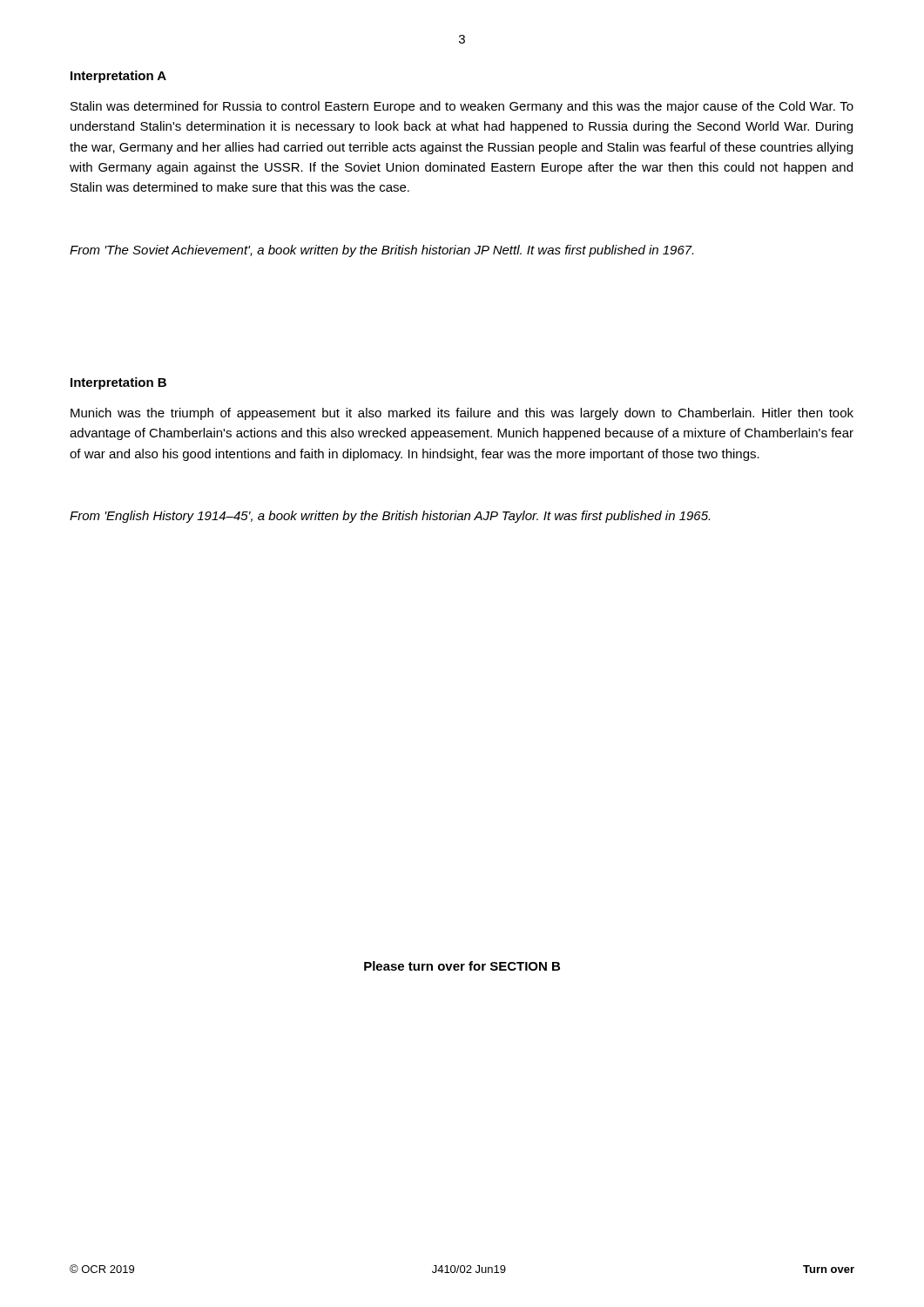The image size is (924, 1307).
Task: Select the element starting "Stalin was determined for Russia to control Eastern"
Action: 462,146
